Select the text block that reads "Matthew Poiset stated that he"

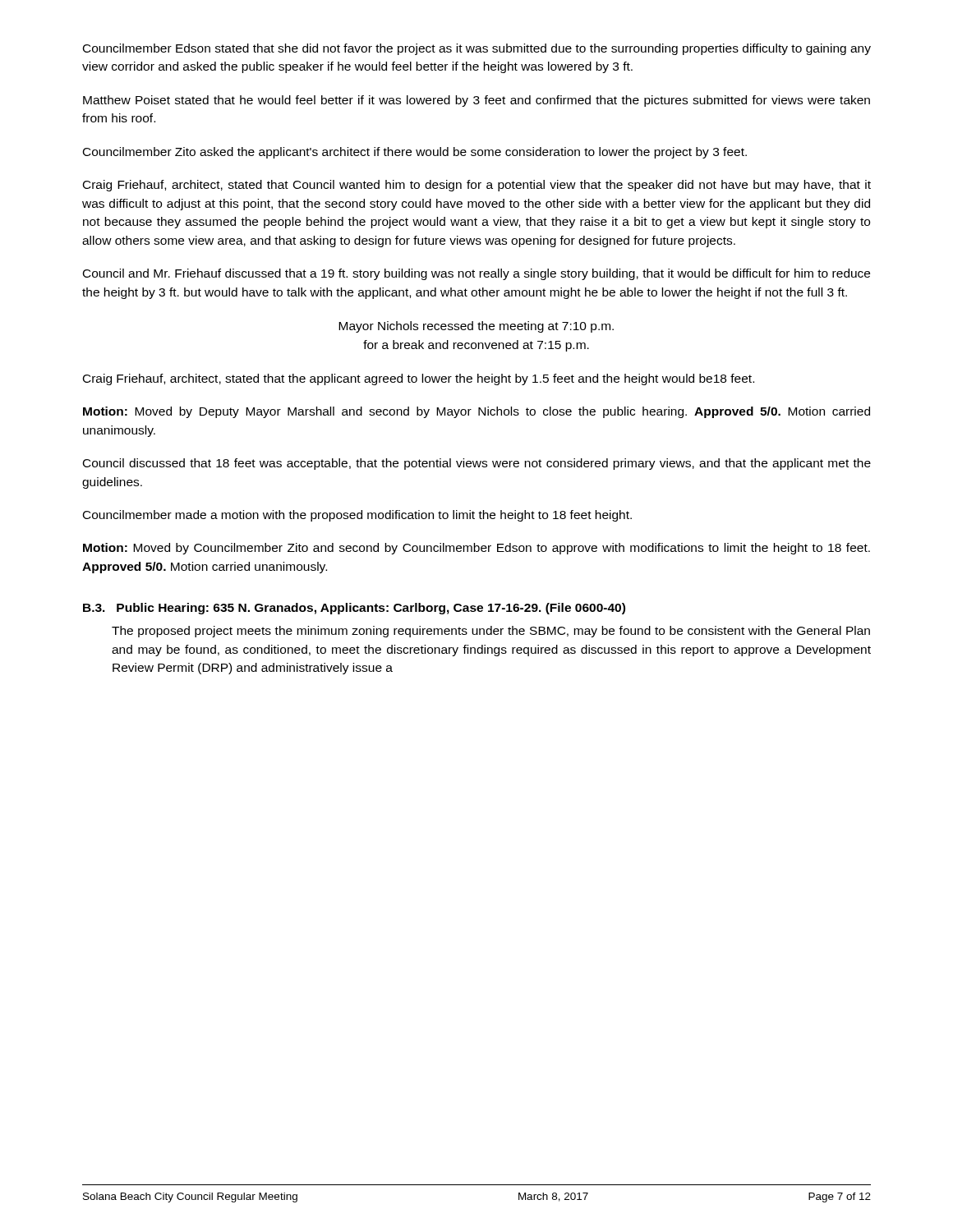476,109
